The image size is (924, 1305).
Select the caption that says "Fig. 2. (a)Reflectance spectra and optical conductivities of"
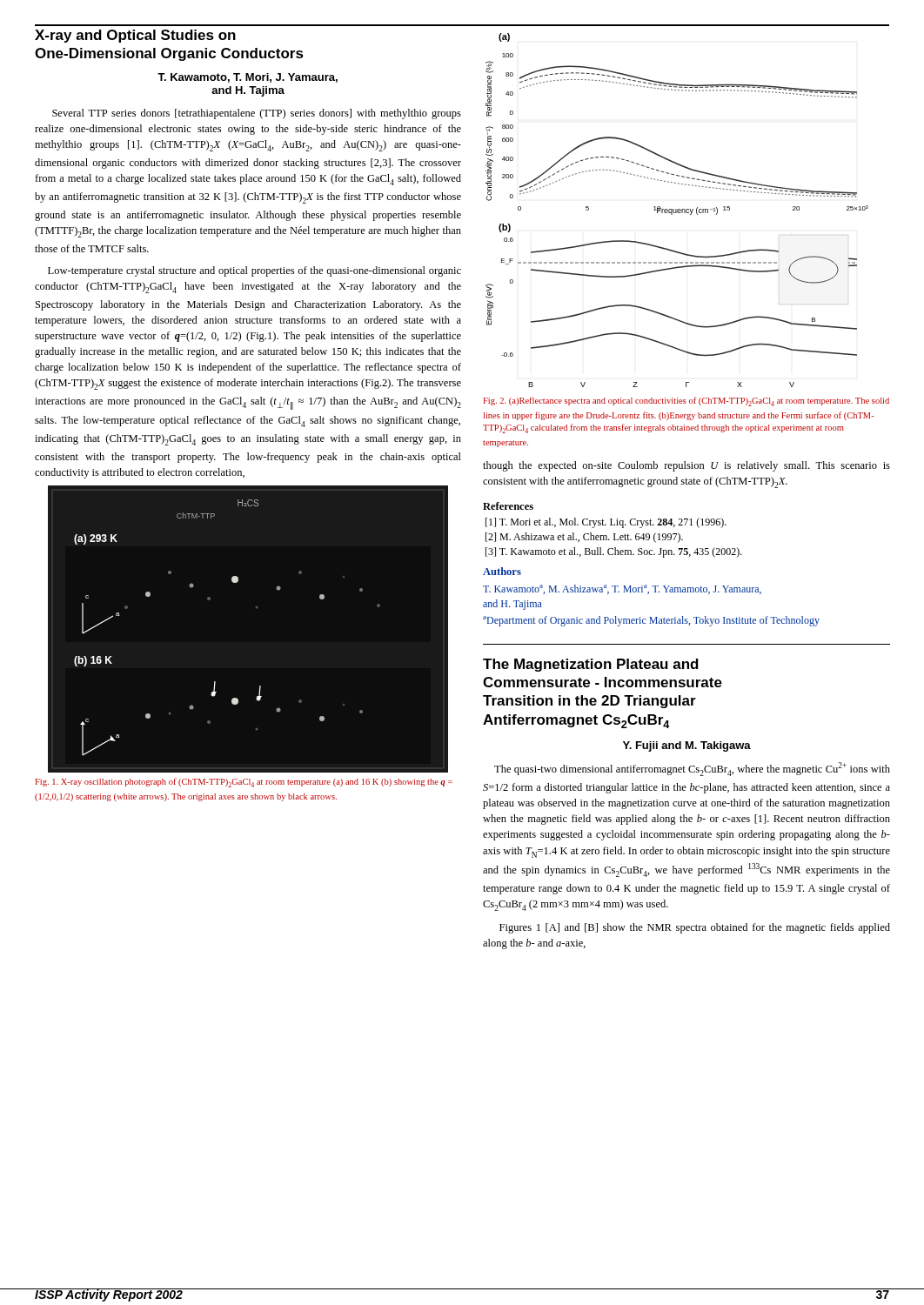(686, 421)
